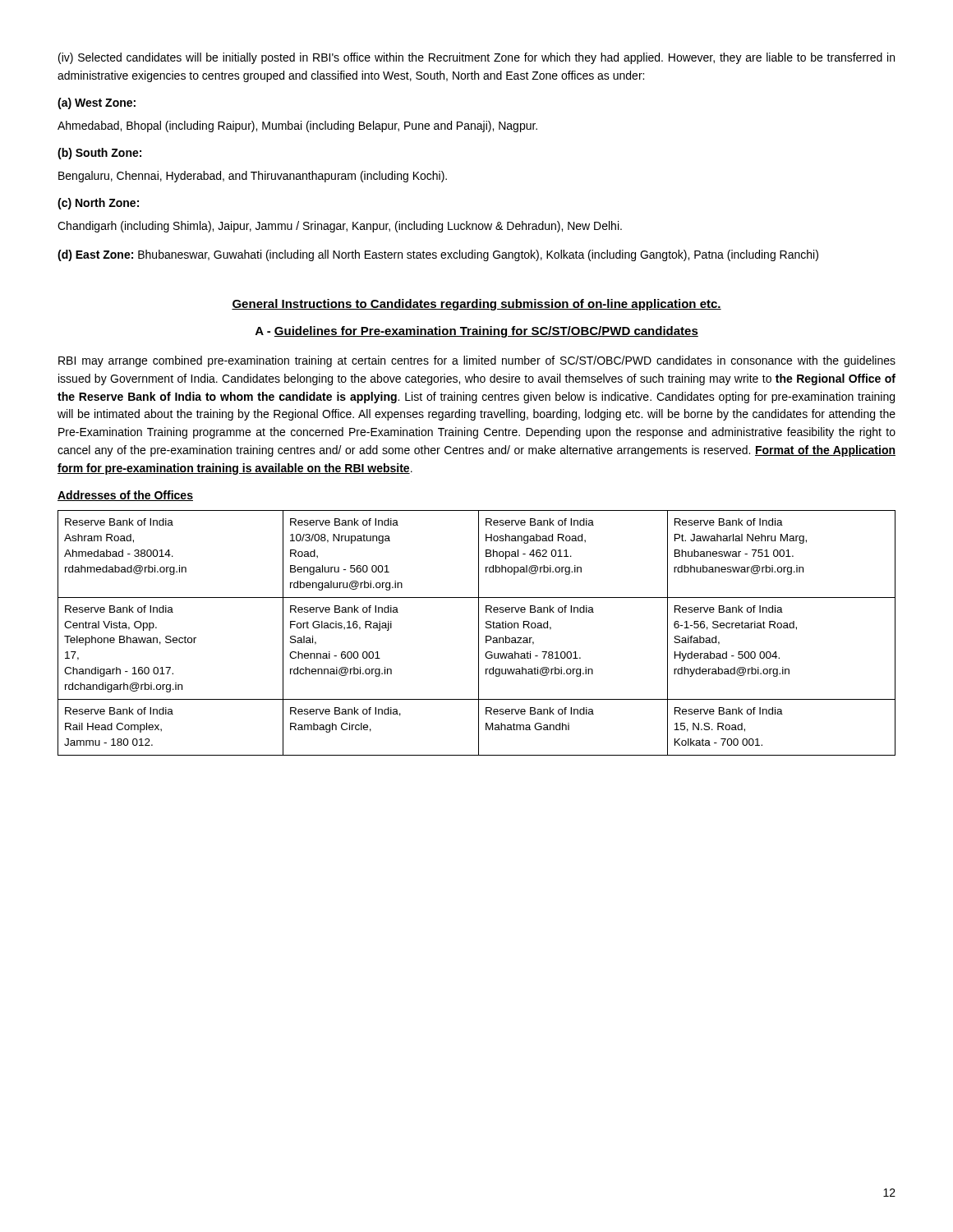The image size is (953, 1232).
Task: Click on the section header containing "General Instructions to Candidates regarding submission"
Action: 476,304
